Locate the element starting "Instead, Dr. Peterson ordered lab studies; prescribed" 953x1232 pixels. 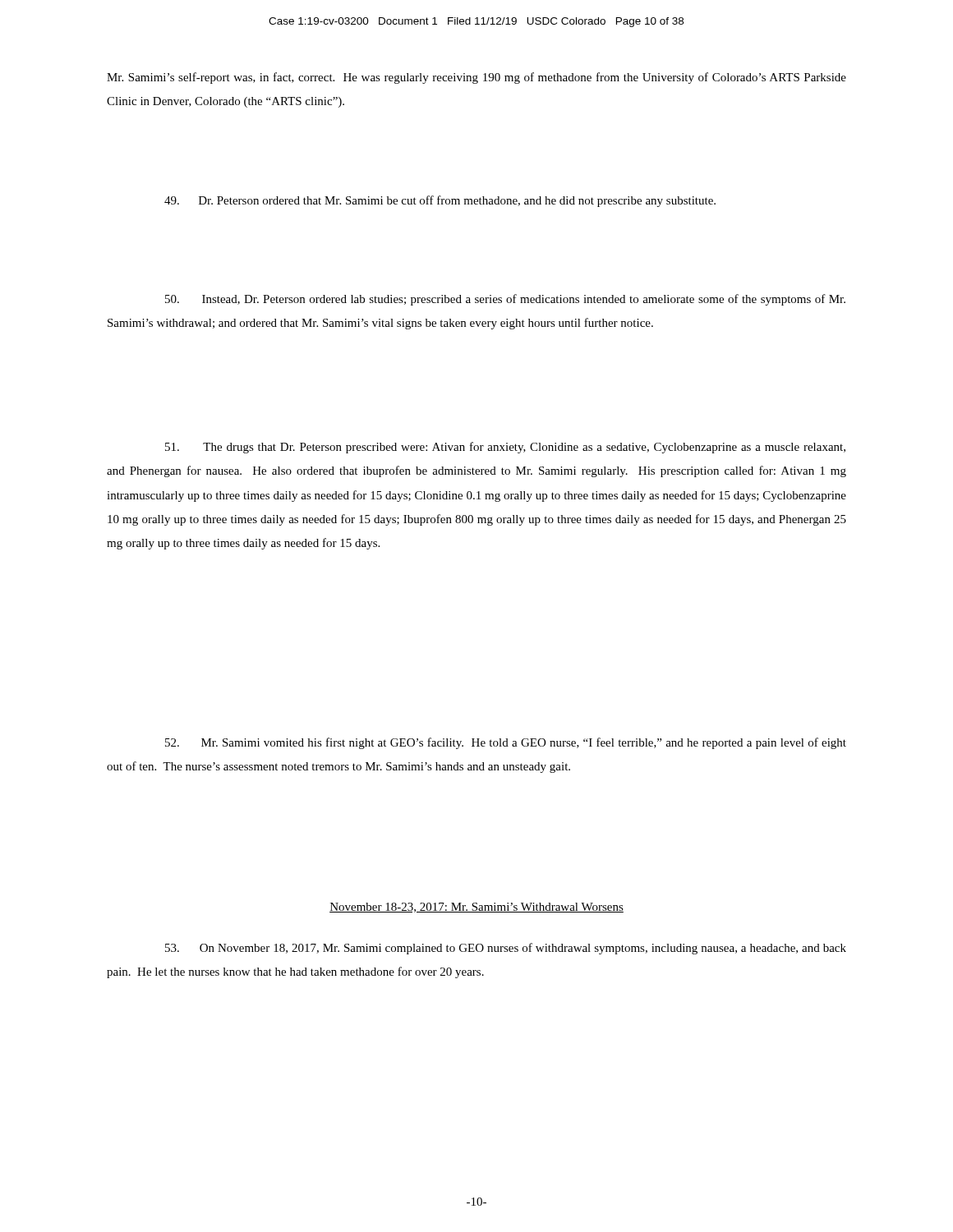(x=476, y=311)
